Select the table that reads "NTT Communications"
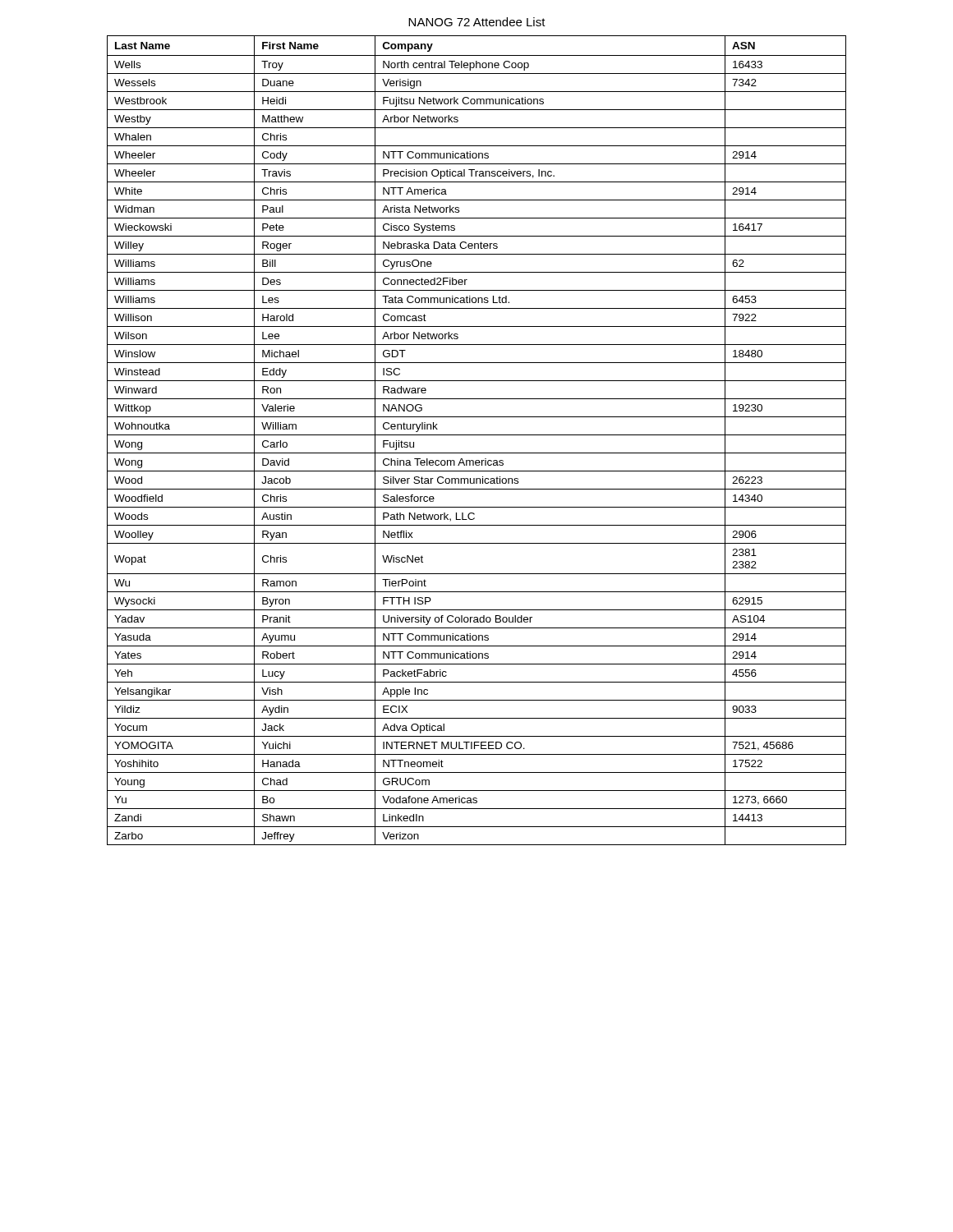The image size is (953, 1232). [476, 440]
